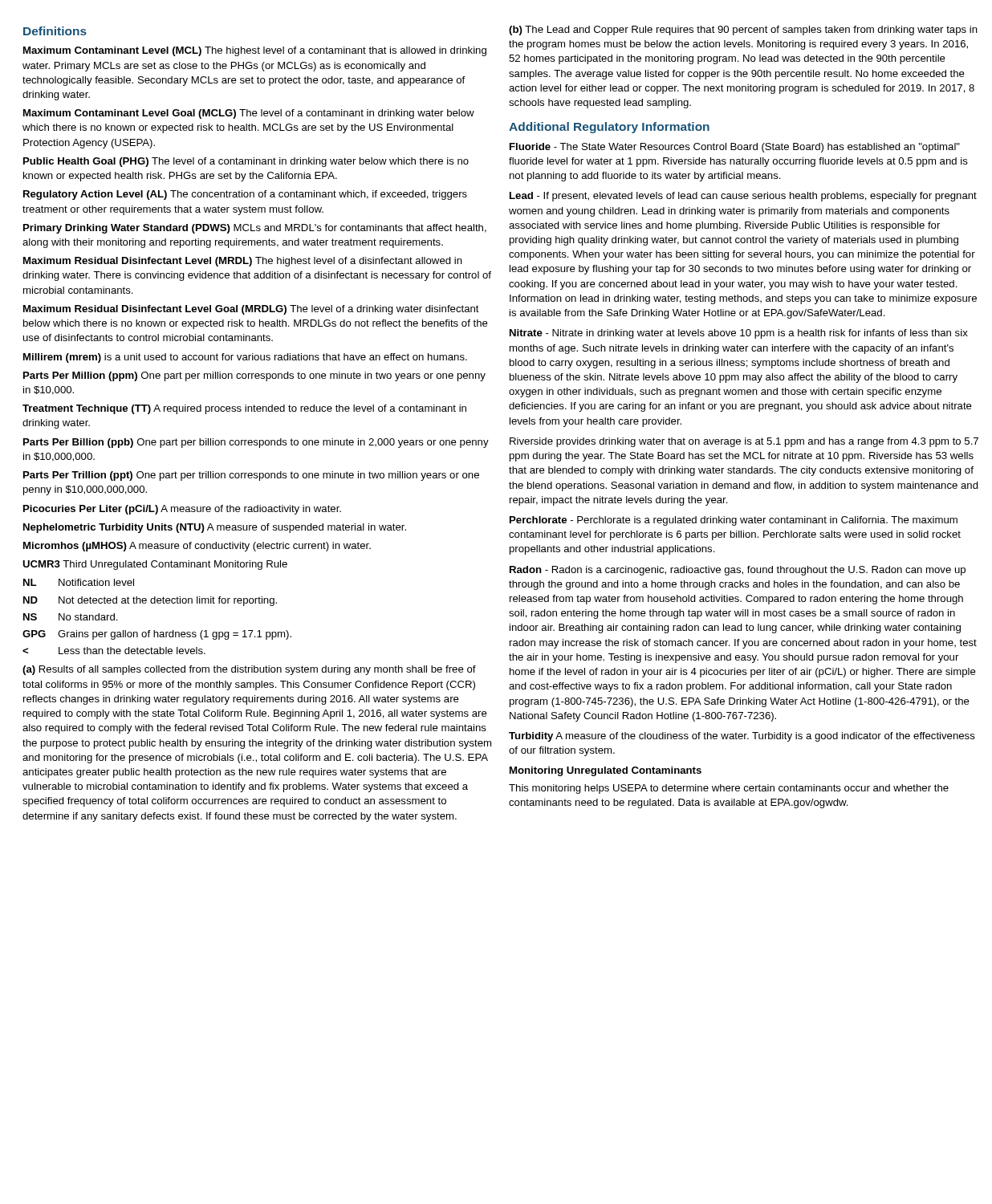This screenshot has width=992, height=1204.
Task: Click on the region starting "(a) Results of all samples collected from"
Action: coord(258,743)
